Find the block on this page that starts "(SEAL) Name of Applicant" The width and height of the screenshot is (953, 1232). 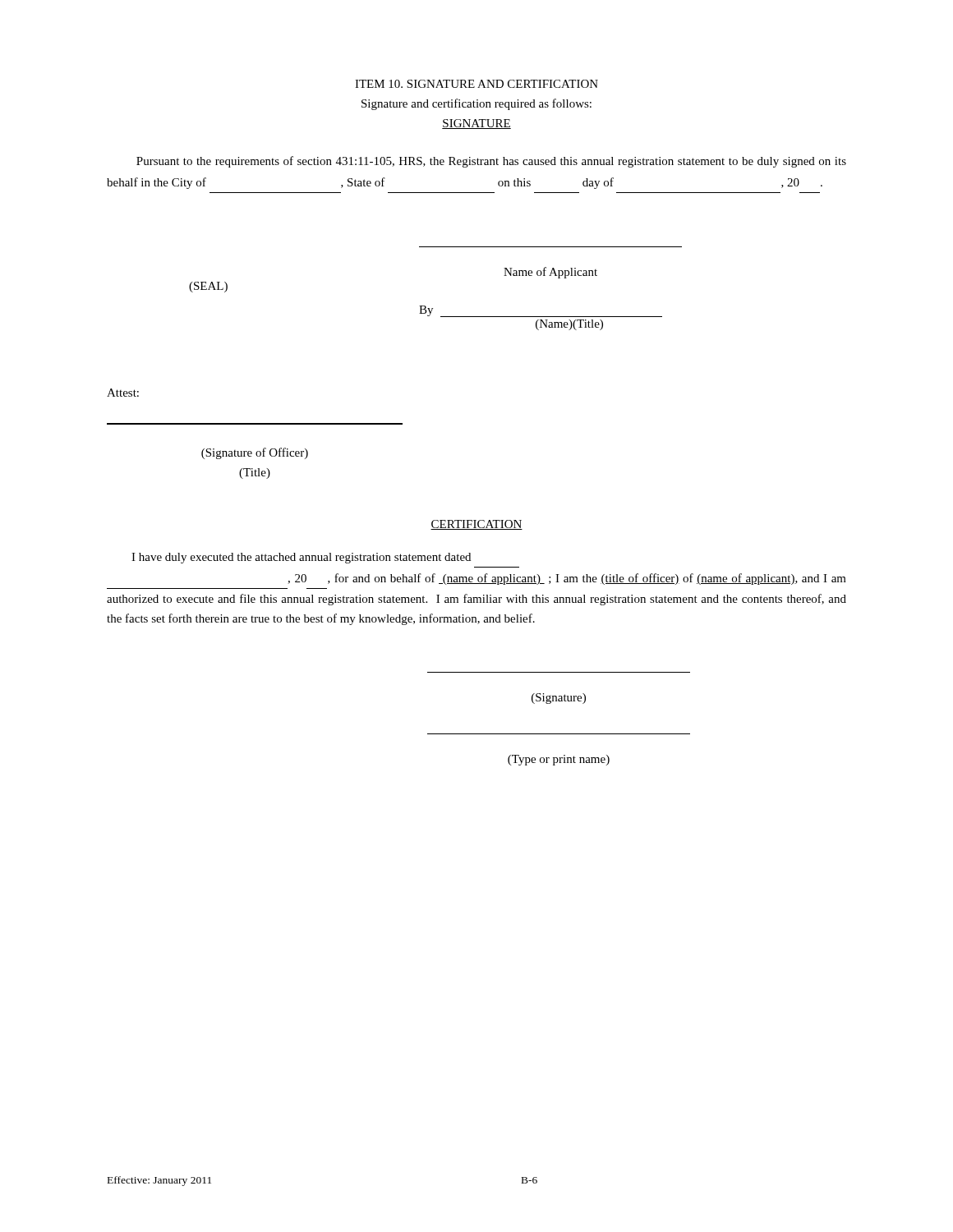(x=550, y=273)
